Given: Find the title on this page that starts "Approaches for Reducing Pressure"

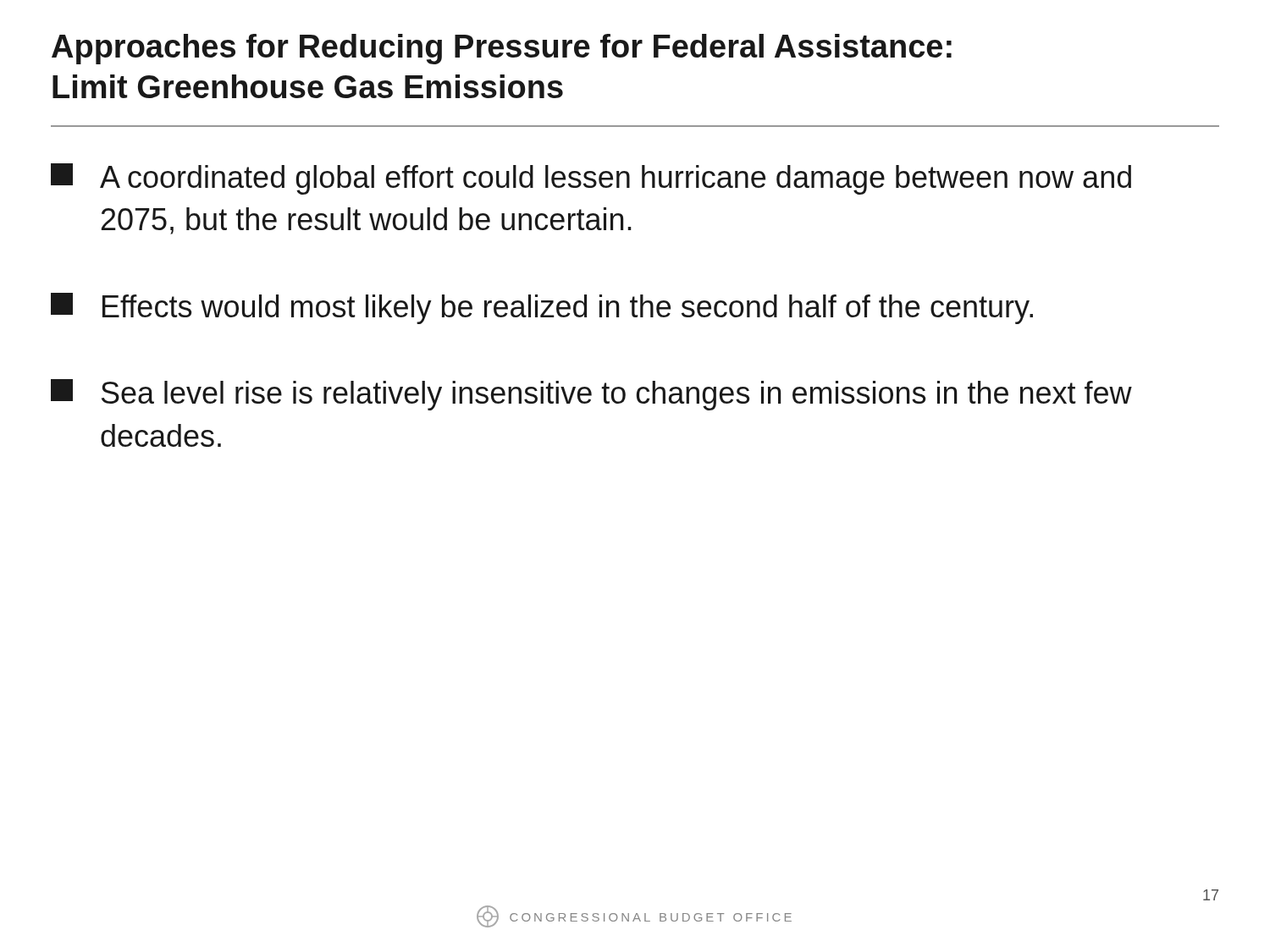Looking at the screenshot, I should (x=635, y=67).
